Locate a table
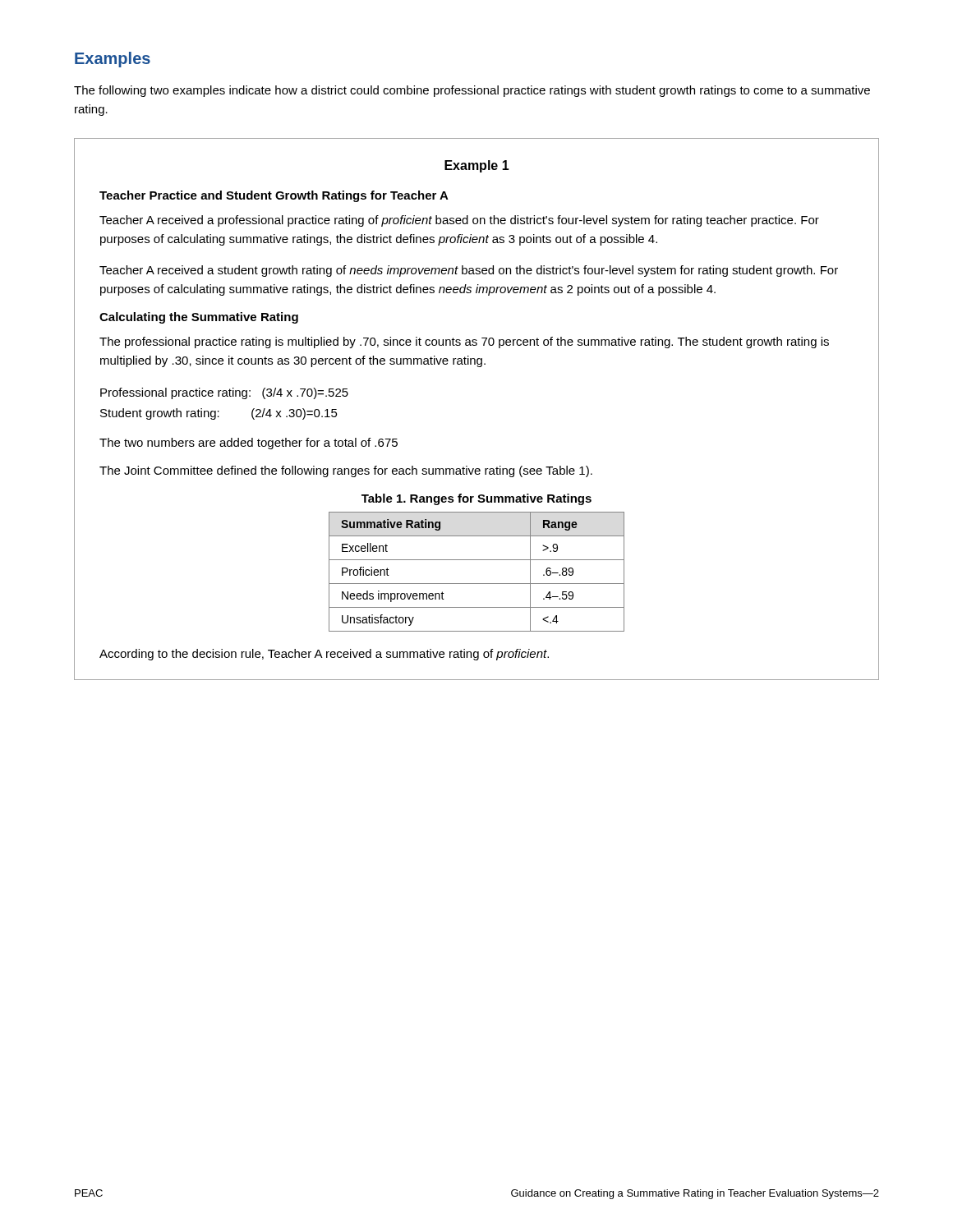The height and width of the screenshot is (1232, 953). coord(476,571)
